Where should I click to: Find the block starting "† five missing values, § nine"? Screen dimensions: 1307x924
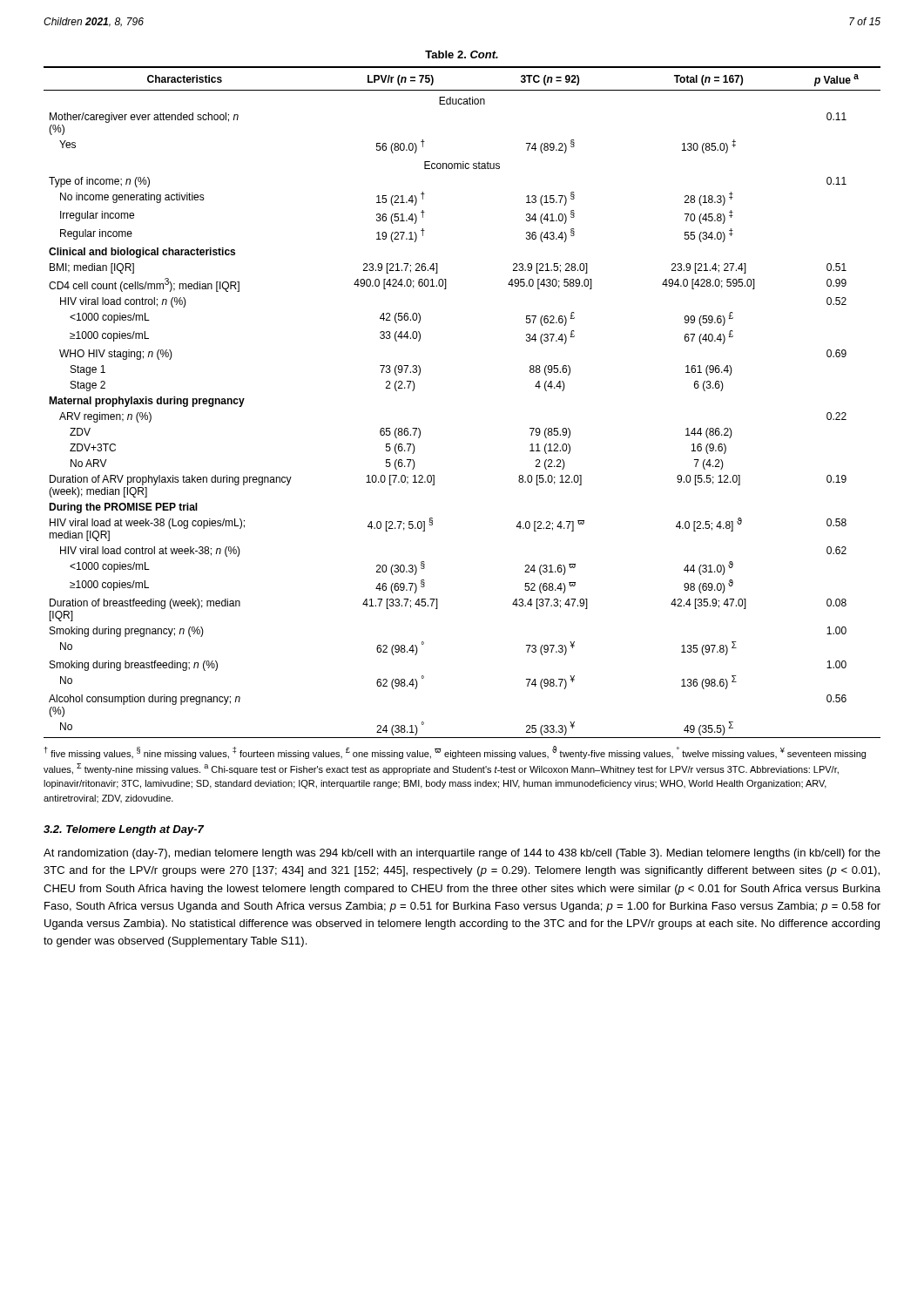[455, 775]
